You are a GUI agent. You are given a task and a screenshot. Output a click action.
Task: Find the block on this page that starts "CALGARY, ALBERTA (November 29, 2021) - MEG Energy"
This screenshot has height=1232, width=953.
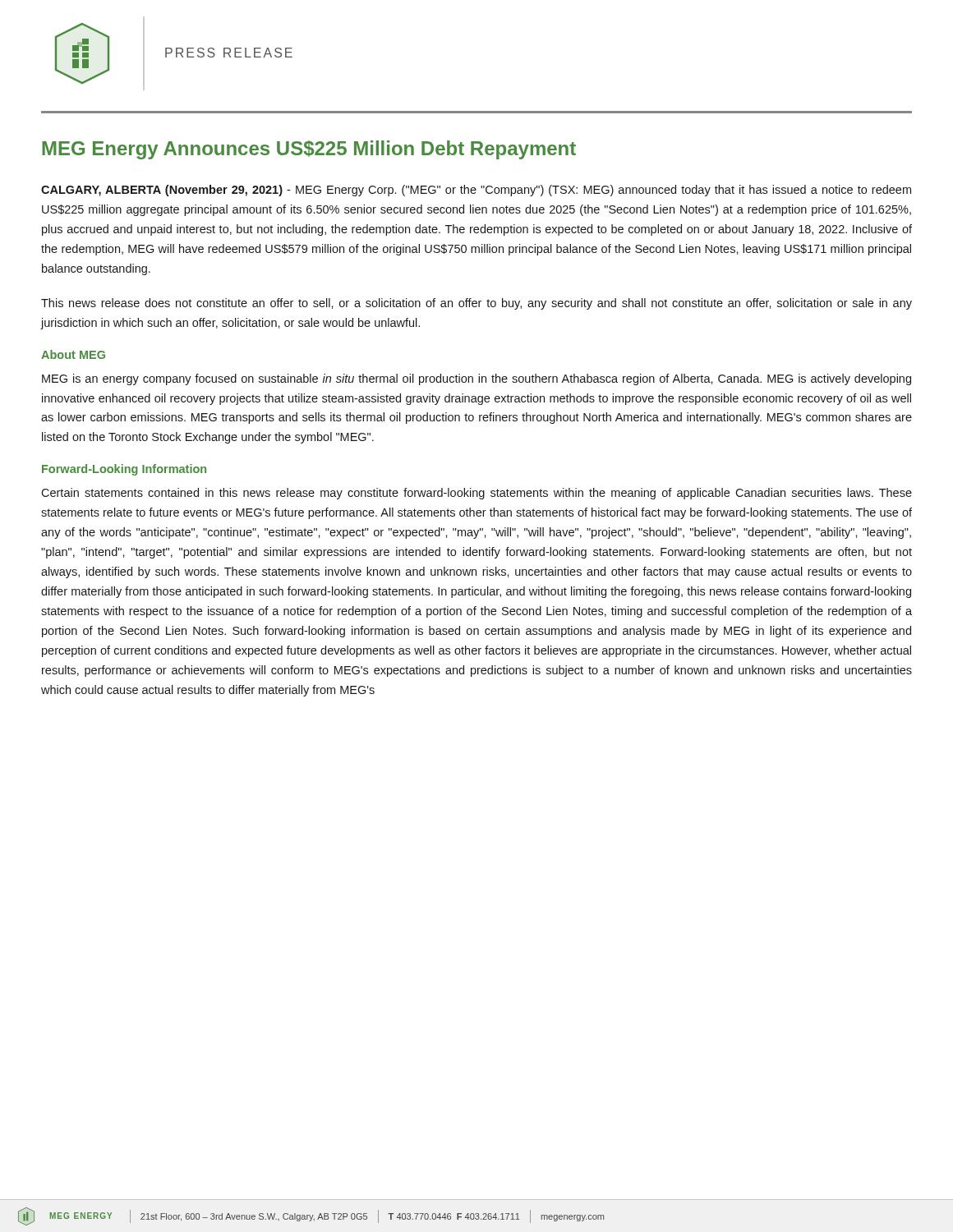[x=476, y=230]
